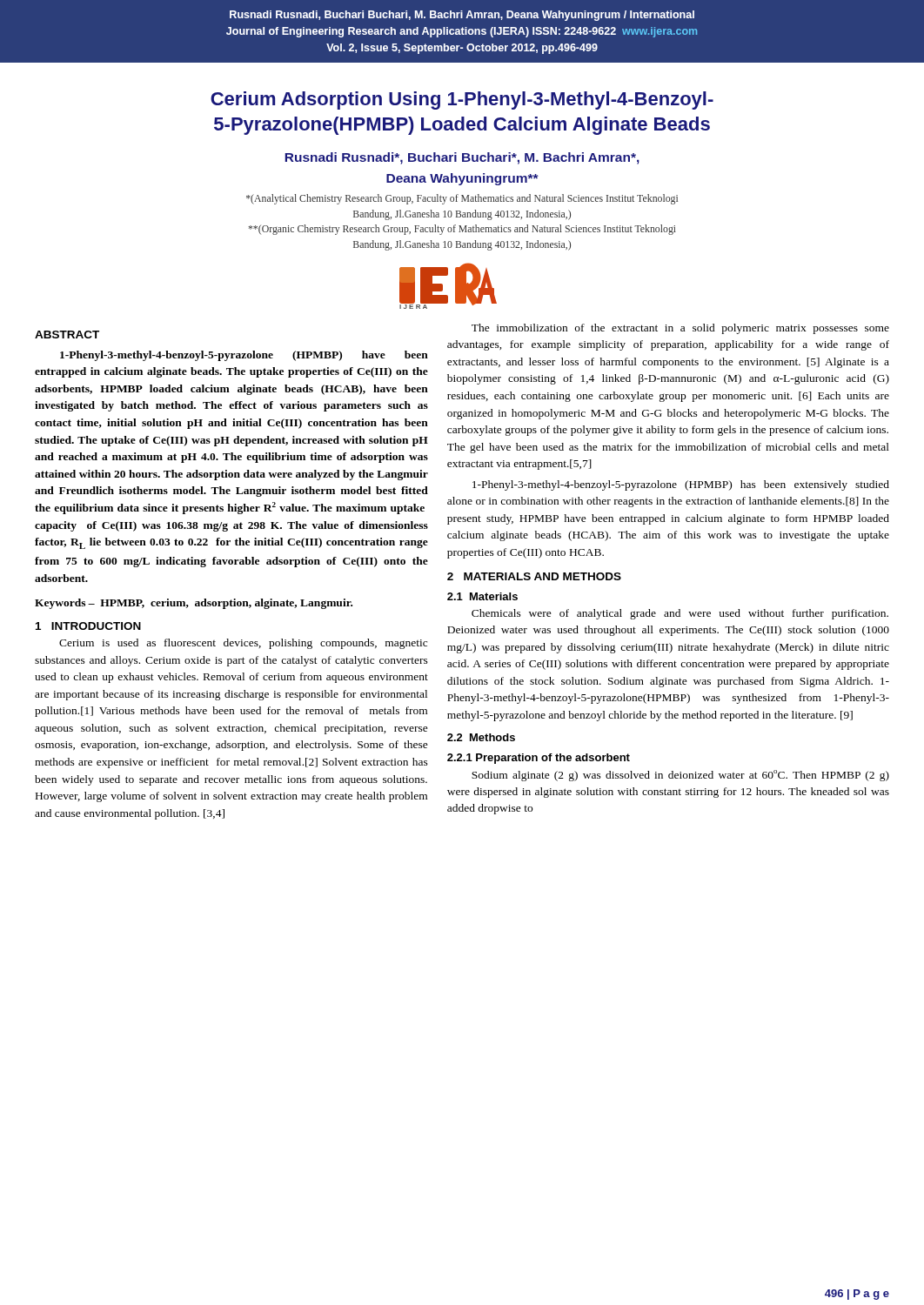Where does it say "1 INTRODUCTION"?

[x=88, y=626]
